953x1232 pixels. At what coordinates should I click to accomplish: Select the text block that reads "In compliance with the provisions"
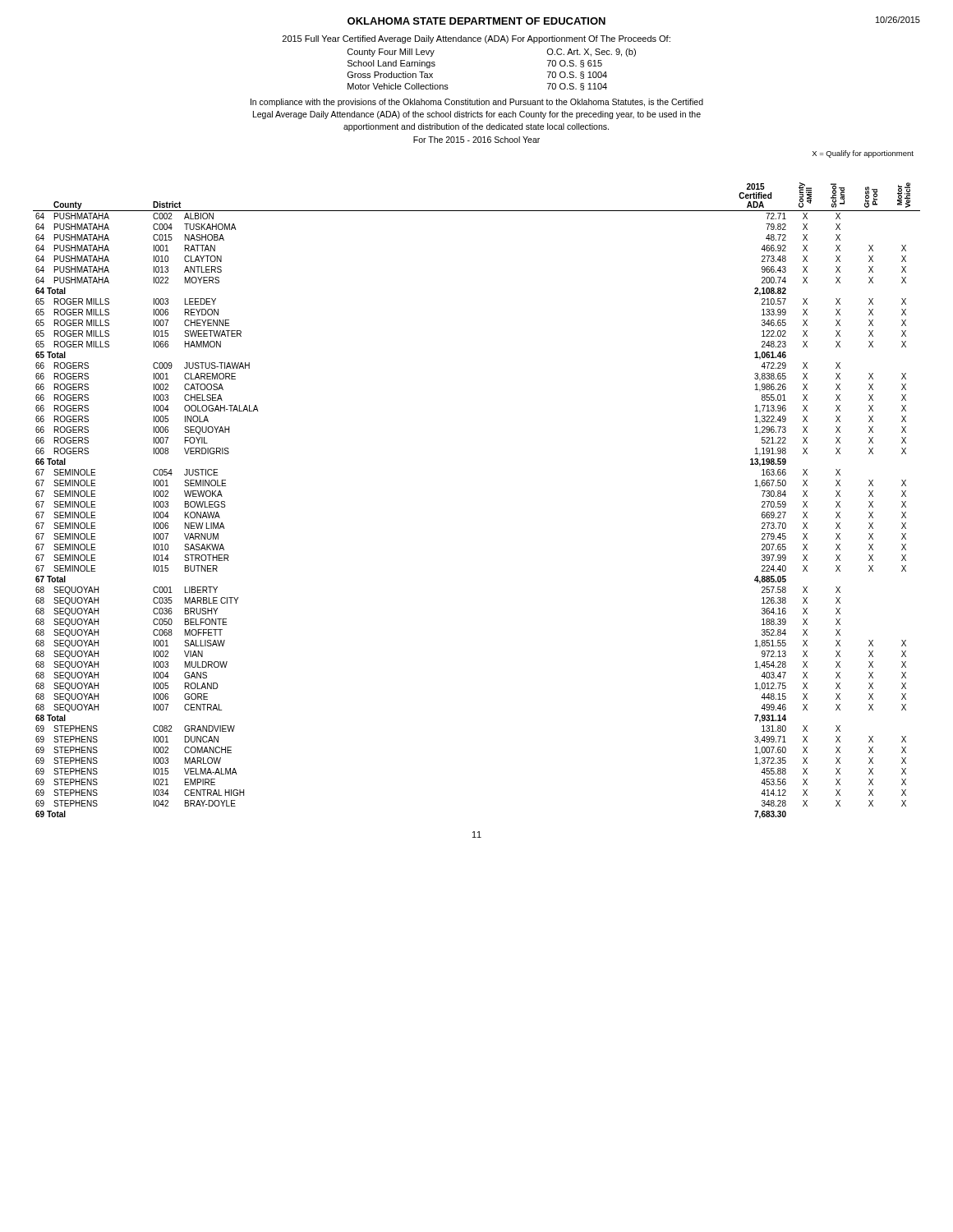pyautogui.click(x=476, y=121)
